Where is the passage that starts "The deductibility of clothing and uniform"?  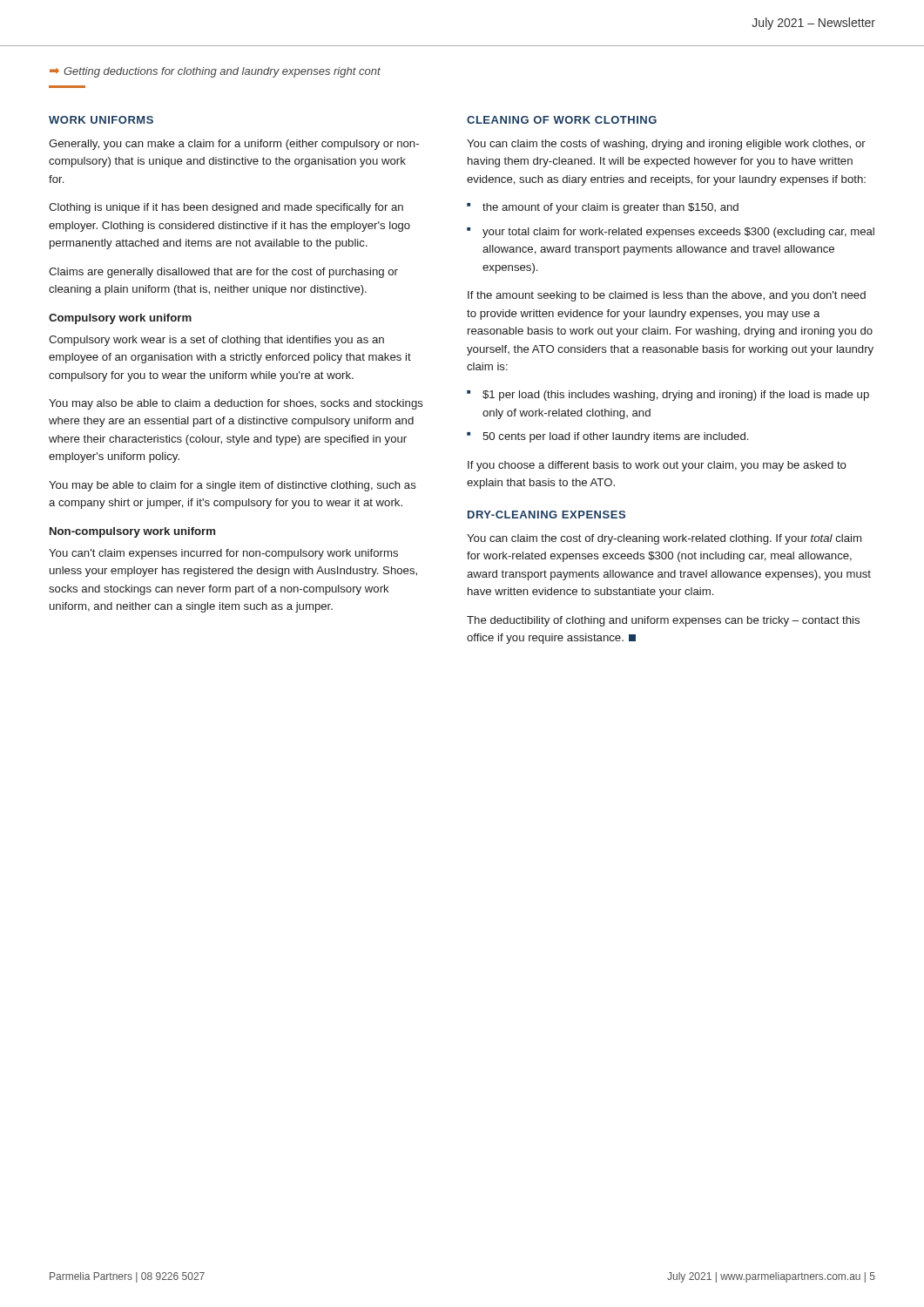pos(663,628)
